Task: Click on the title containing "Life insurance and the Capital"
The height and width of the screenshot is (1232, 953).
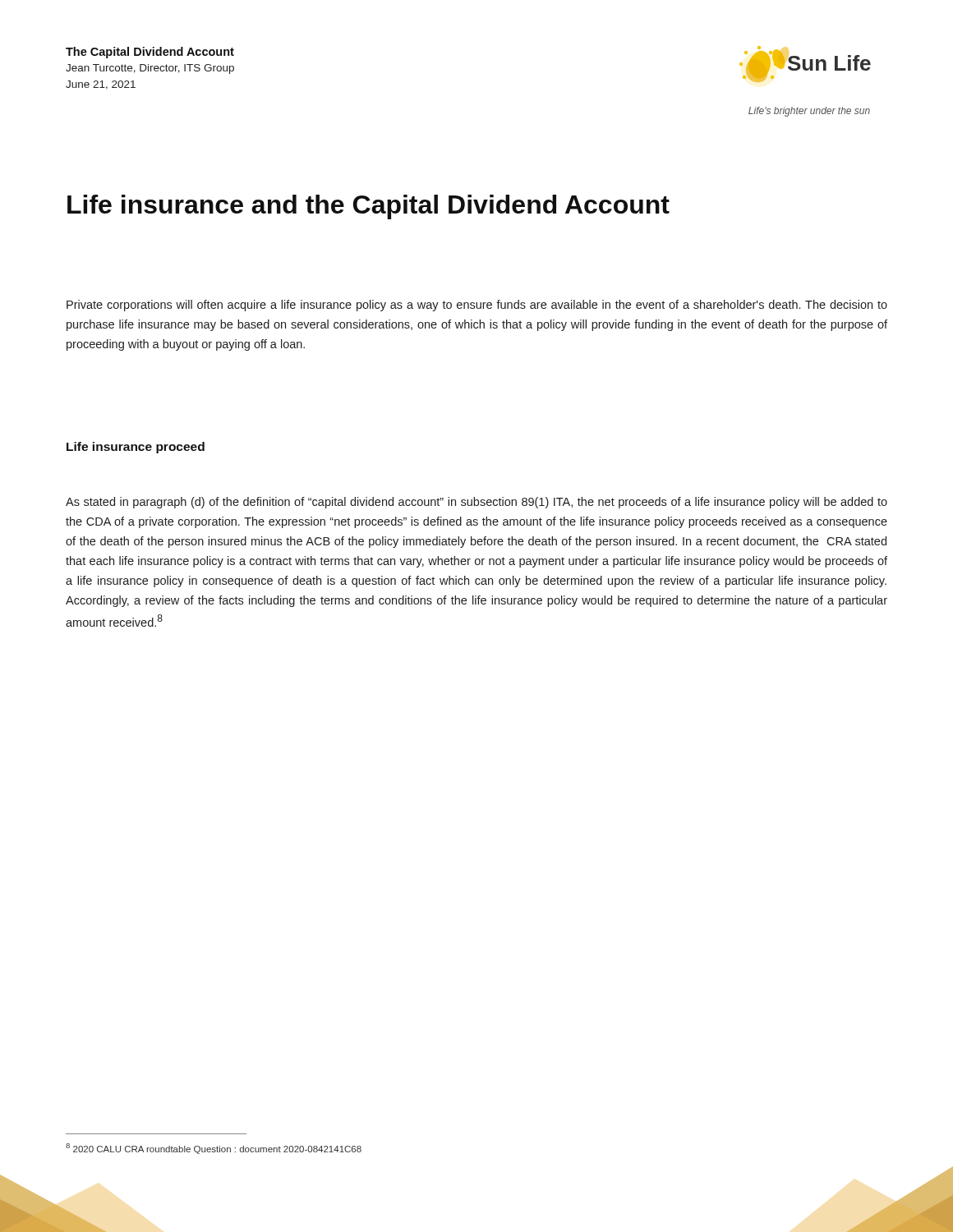Action: (476, 205)
